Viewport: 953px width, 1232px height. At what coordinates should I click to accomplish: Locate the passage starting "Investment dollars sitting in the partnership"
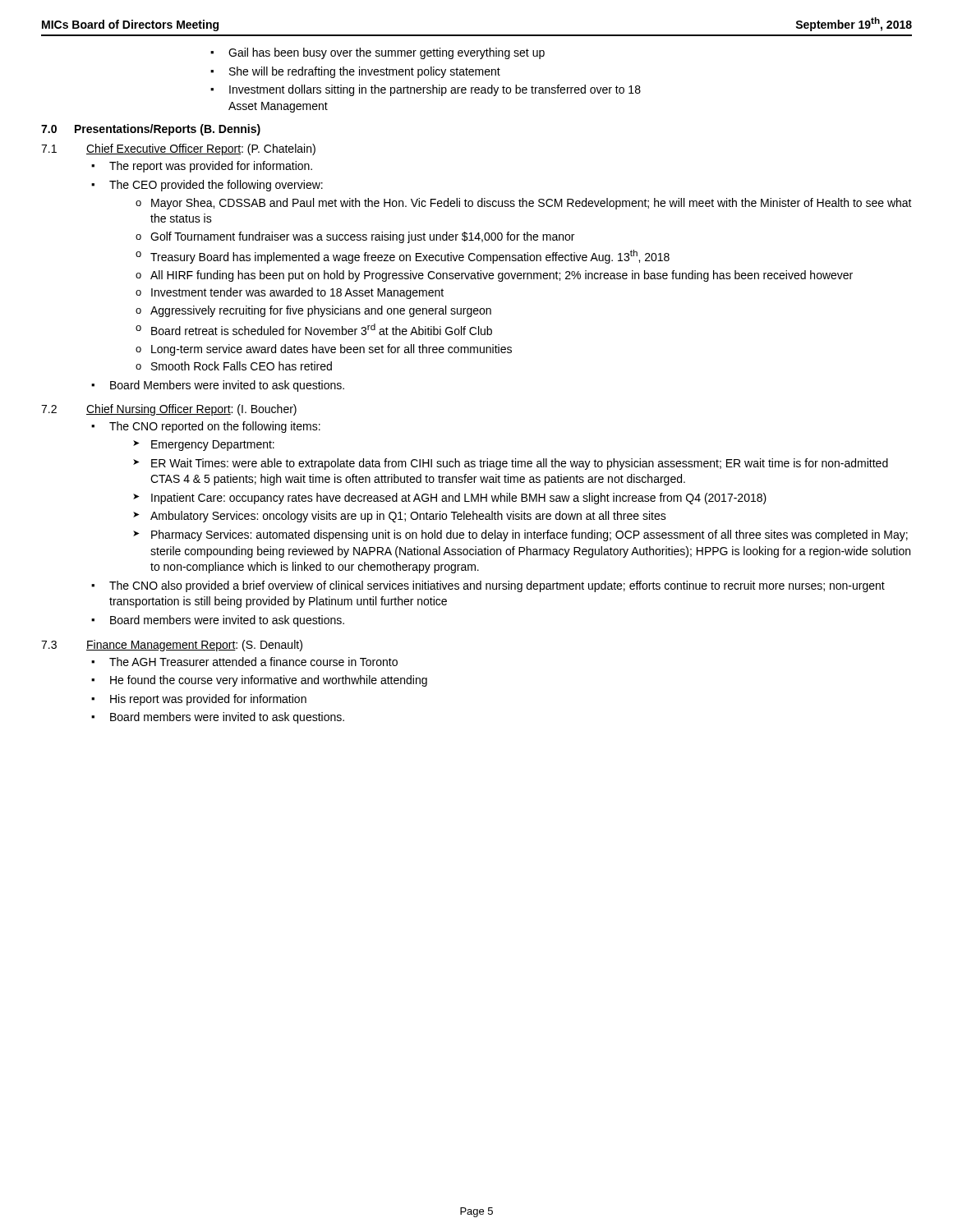[435, 98]
